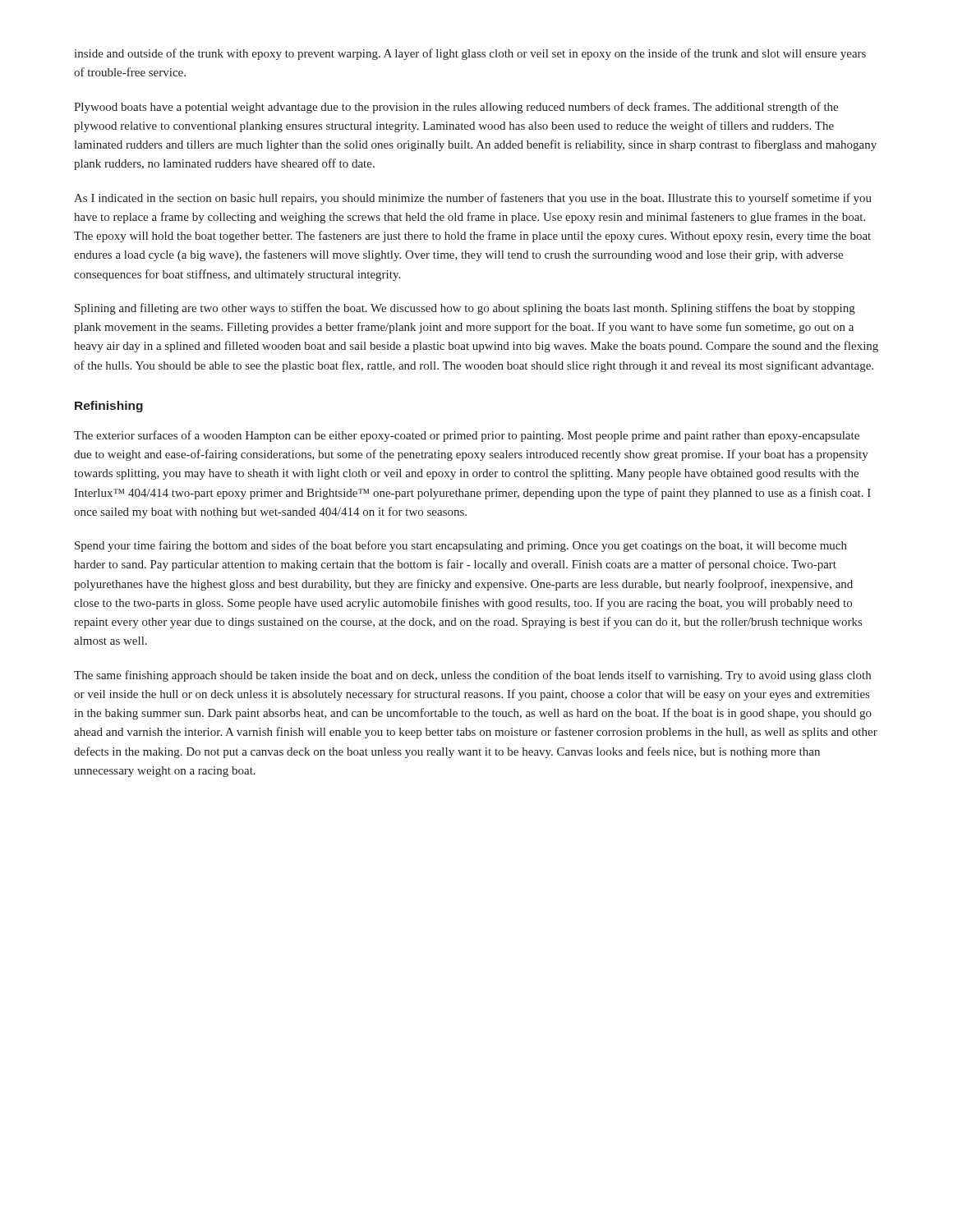Find the block on this page that starts "As I indicated in the section on basic"
This screenshot has width=953, height=1232.
click(473, 236)
